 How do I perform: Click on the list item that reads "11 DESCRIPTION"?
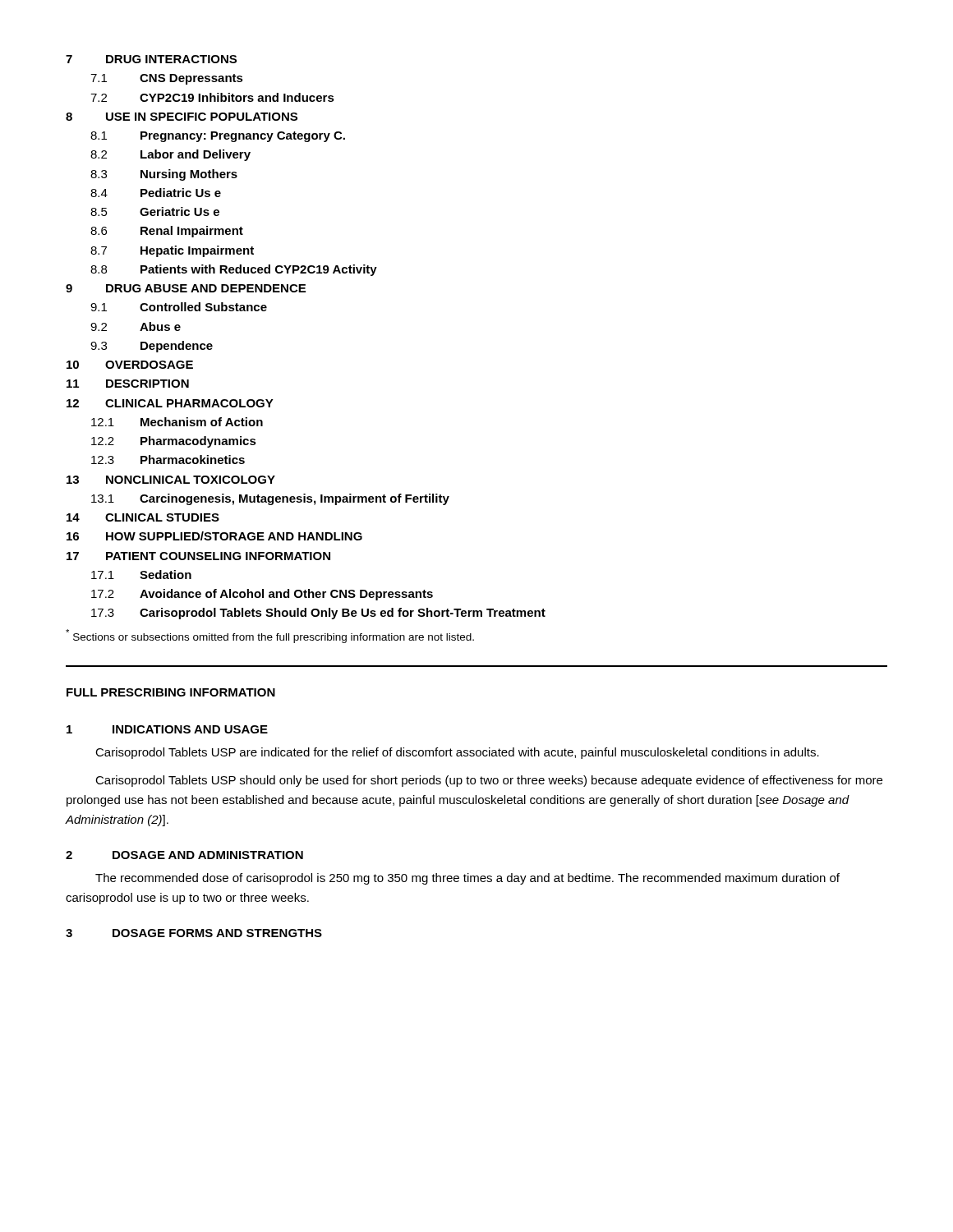click(x=128, y=383)
